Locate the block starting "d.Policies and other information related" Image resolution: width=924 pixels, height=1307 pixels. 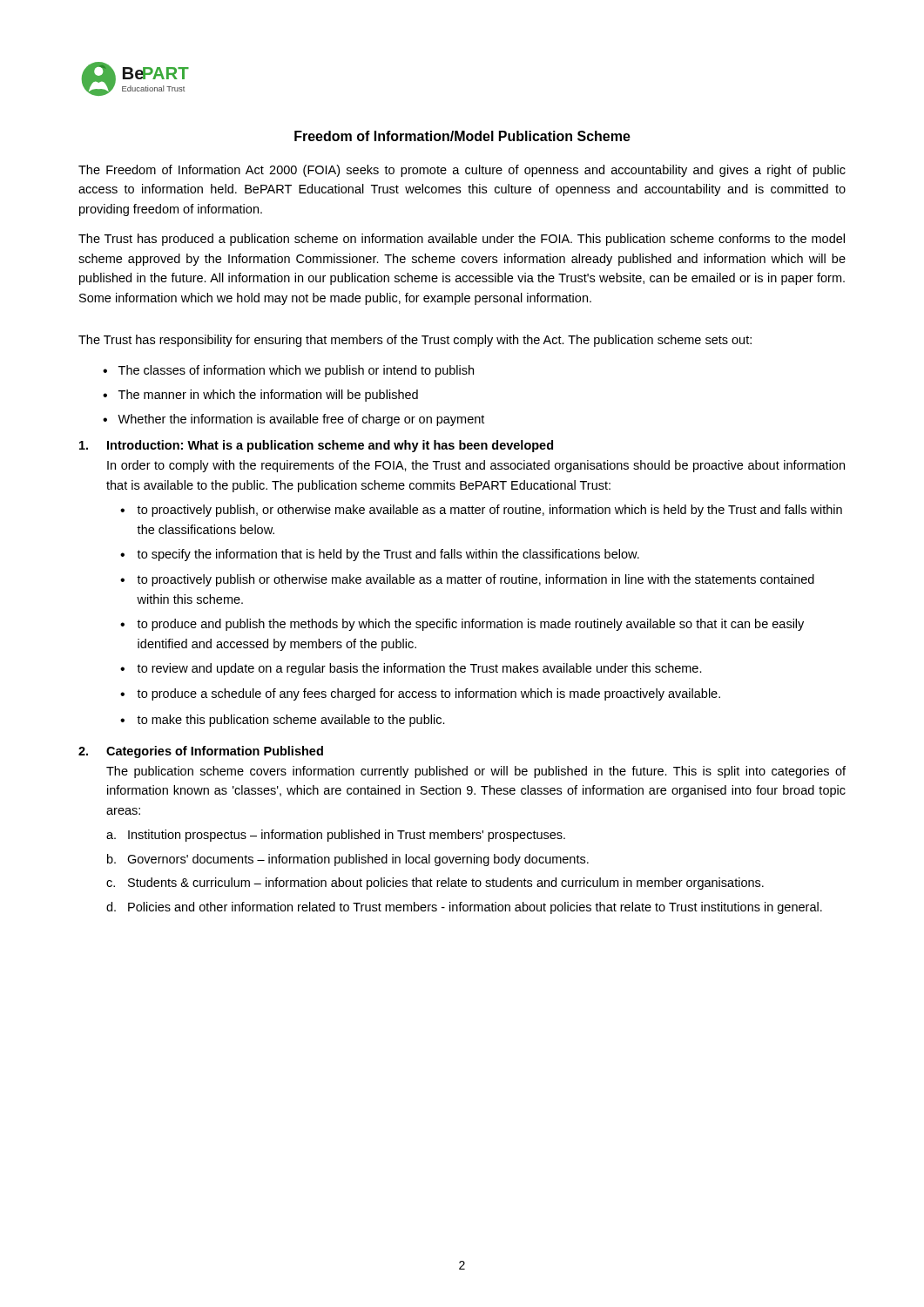[464, 907]
